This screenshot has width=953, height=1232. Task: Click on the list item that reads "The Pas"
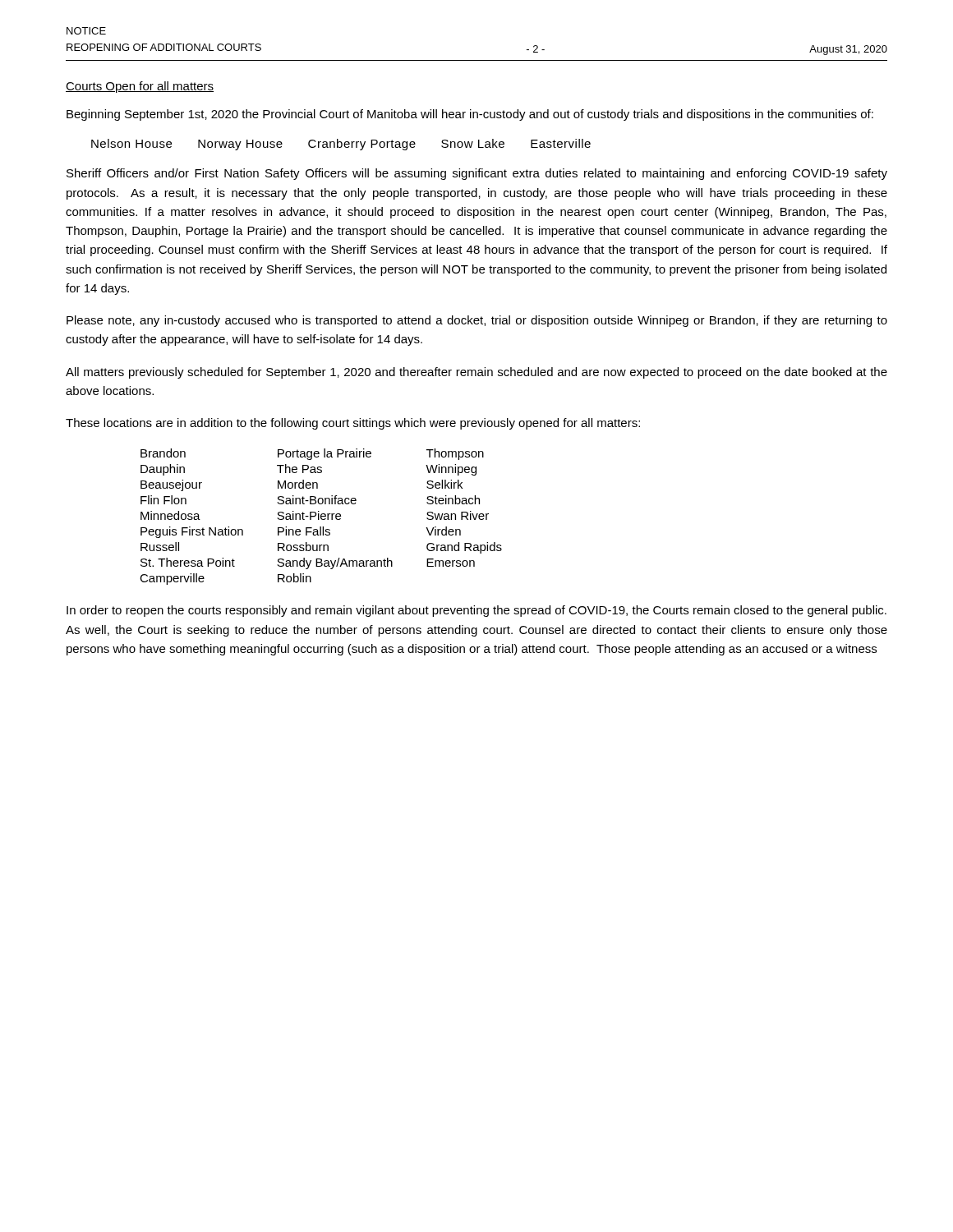(x=300, y=469)
